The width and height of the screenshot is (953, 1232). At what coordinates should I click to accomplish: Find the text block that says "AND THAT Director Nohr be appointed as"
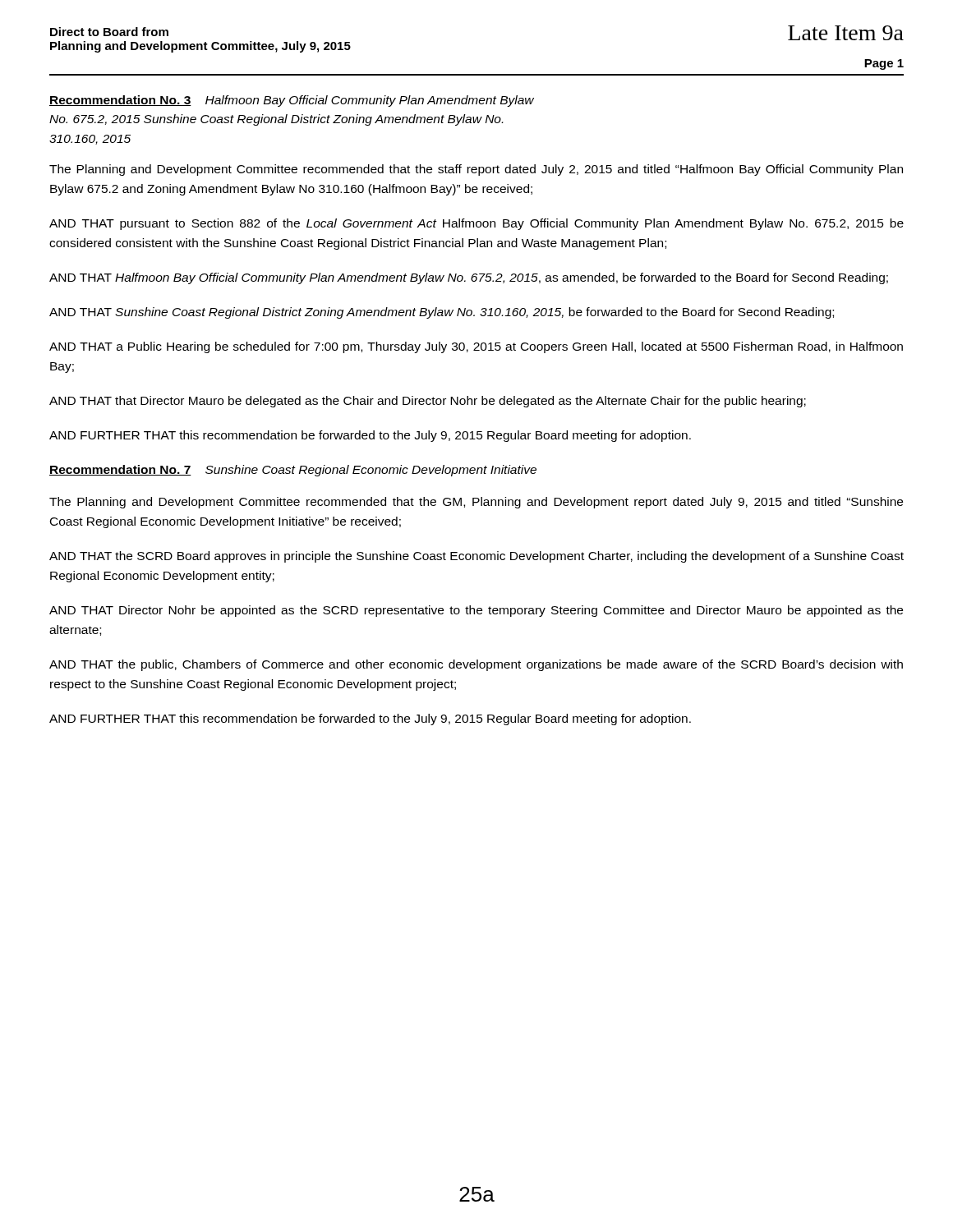click(x=476, y=620)
